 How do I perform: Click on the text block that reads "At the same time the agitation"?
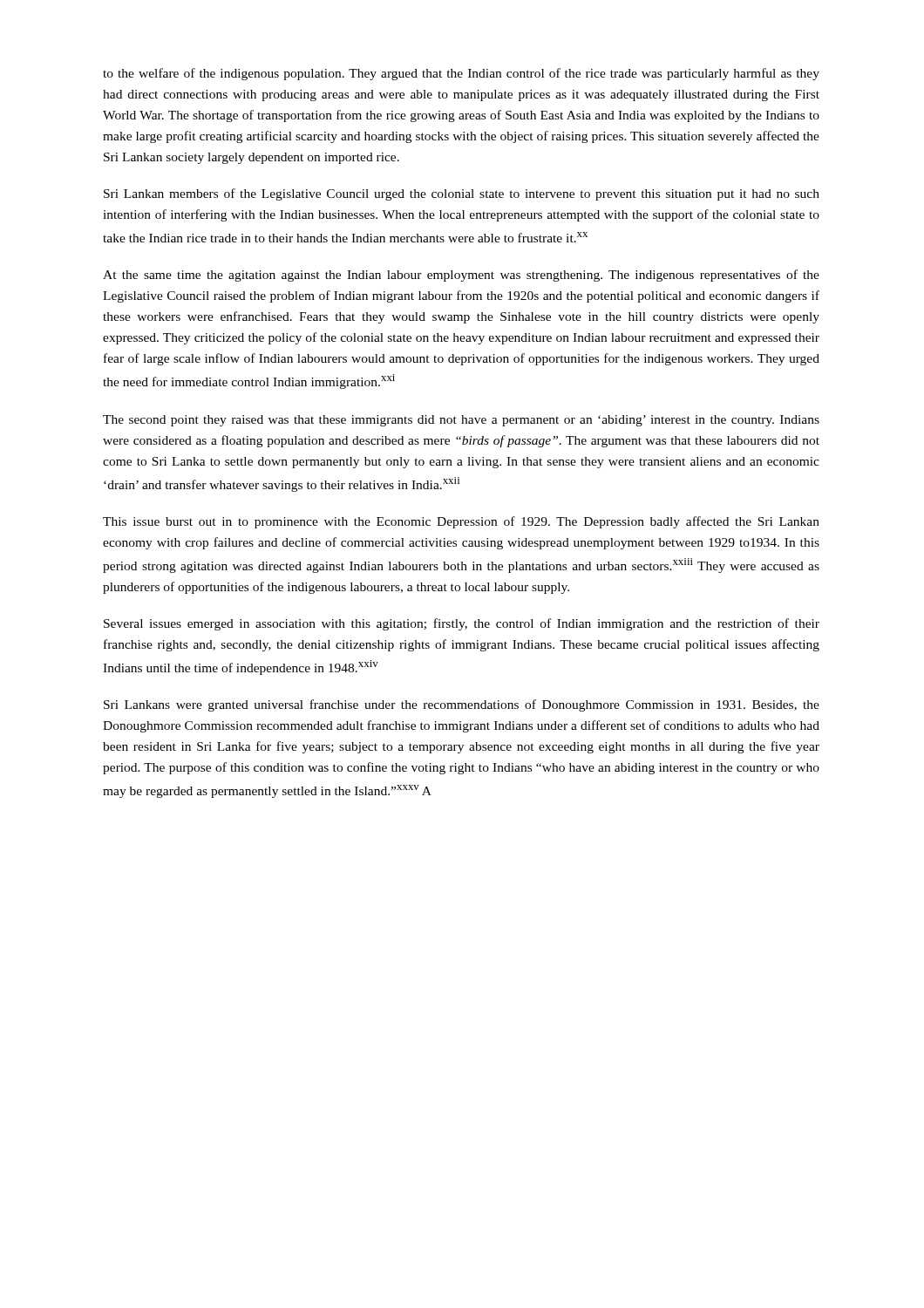tap(461, 328)
